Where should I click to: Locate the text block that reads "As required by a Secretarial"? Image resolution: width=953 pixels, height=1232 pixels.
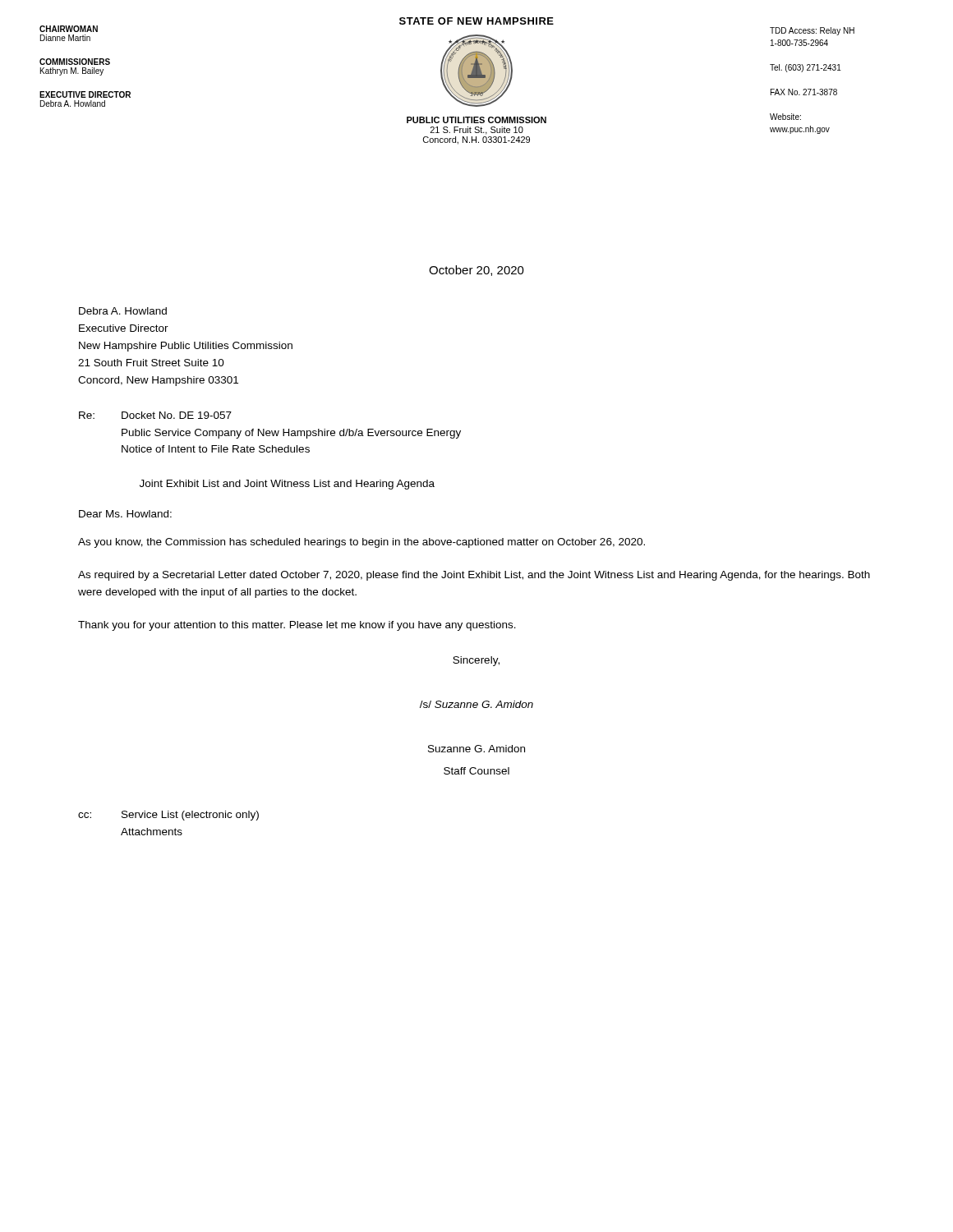pyautogui.click(x=474, y=583)
